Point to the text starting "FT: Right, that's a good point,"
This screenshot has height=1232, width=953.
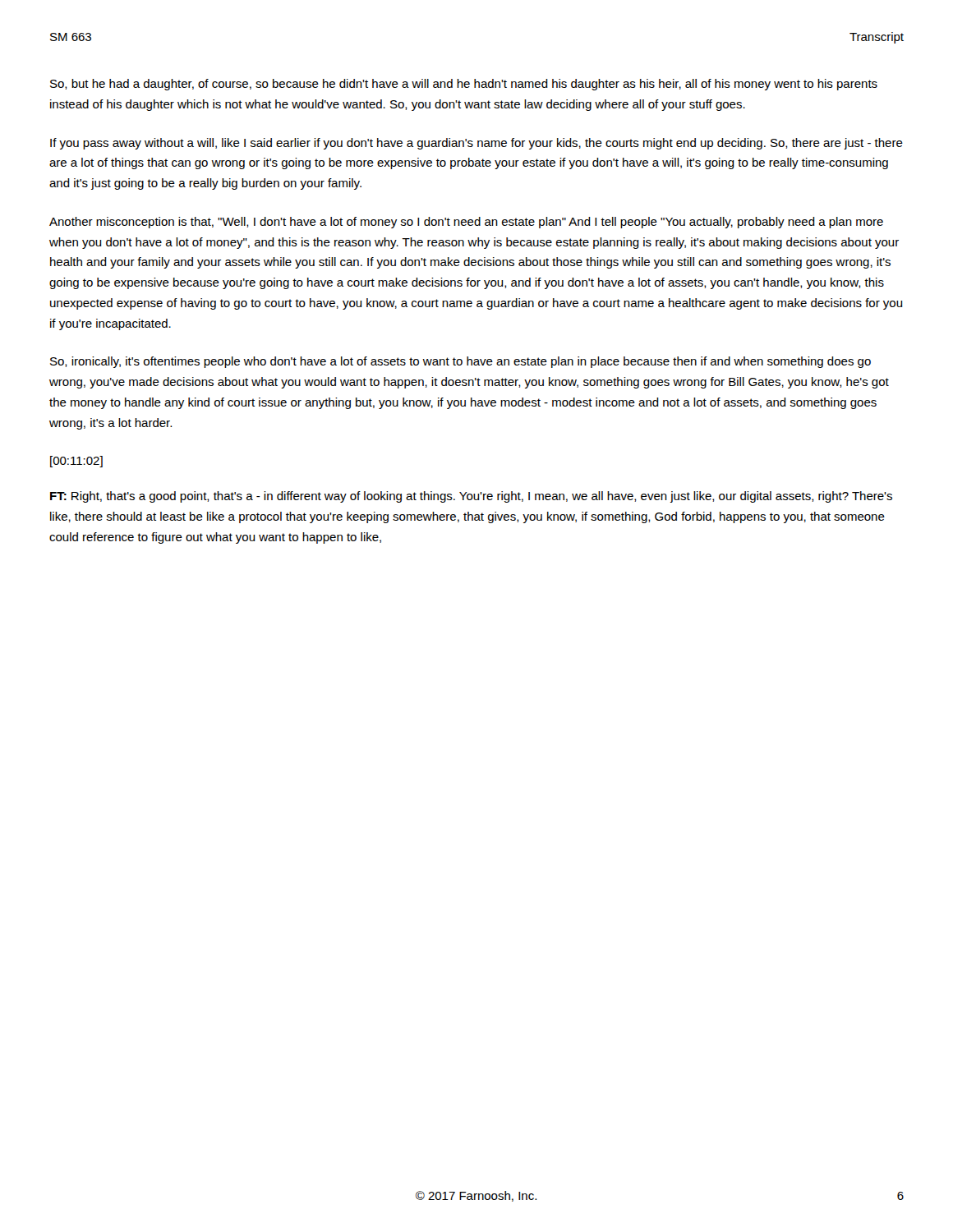471,516
